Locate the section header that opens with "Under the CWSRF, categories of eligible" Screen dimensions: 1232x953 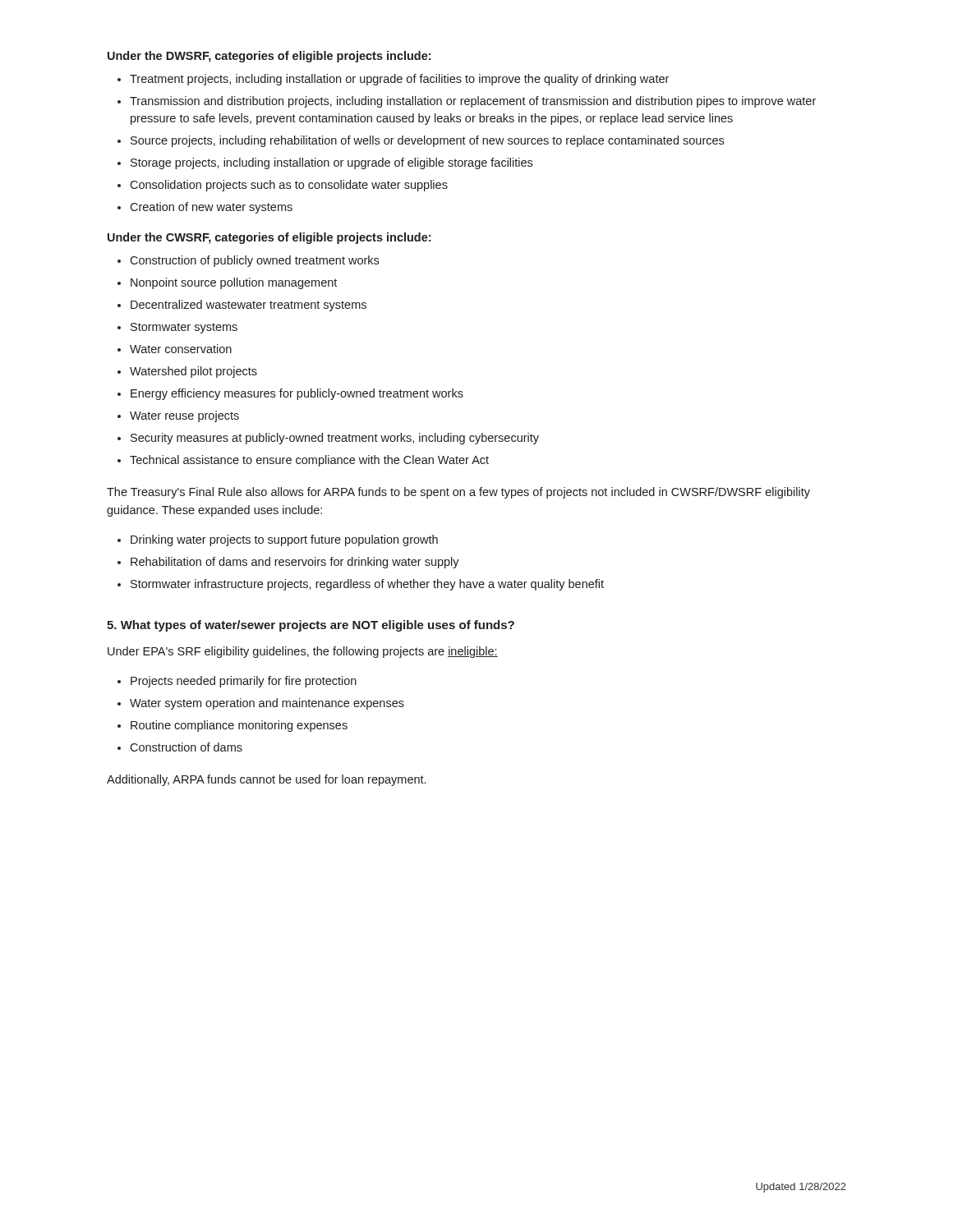click(x=269, y=238)
